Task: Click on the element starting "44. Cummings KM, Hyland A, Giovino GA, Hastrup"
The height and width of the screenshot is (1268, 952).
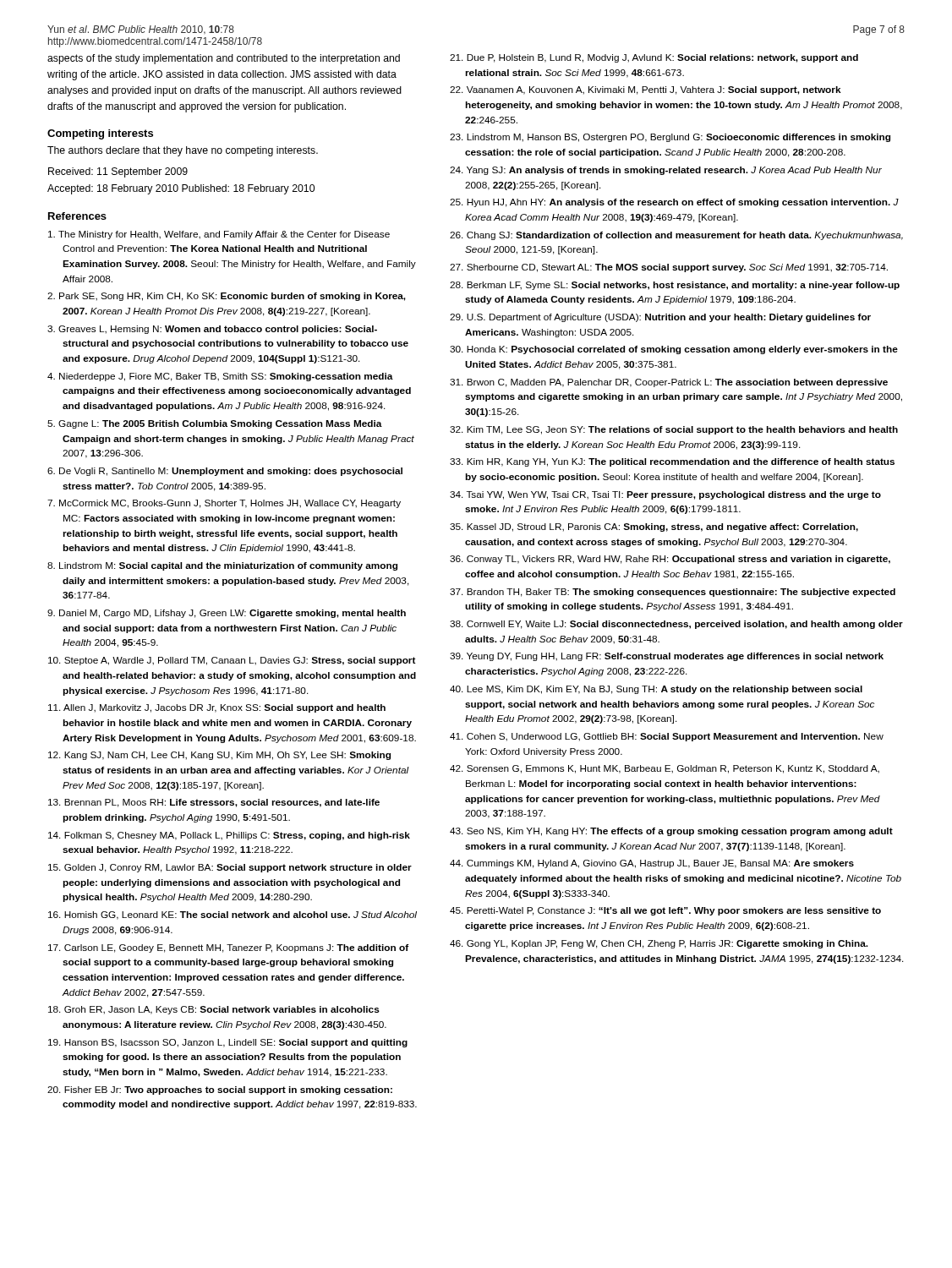Action: pyautogui.click(x=676, y=878)
